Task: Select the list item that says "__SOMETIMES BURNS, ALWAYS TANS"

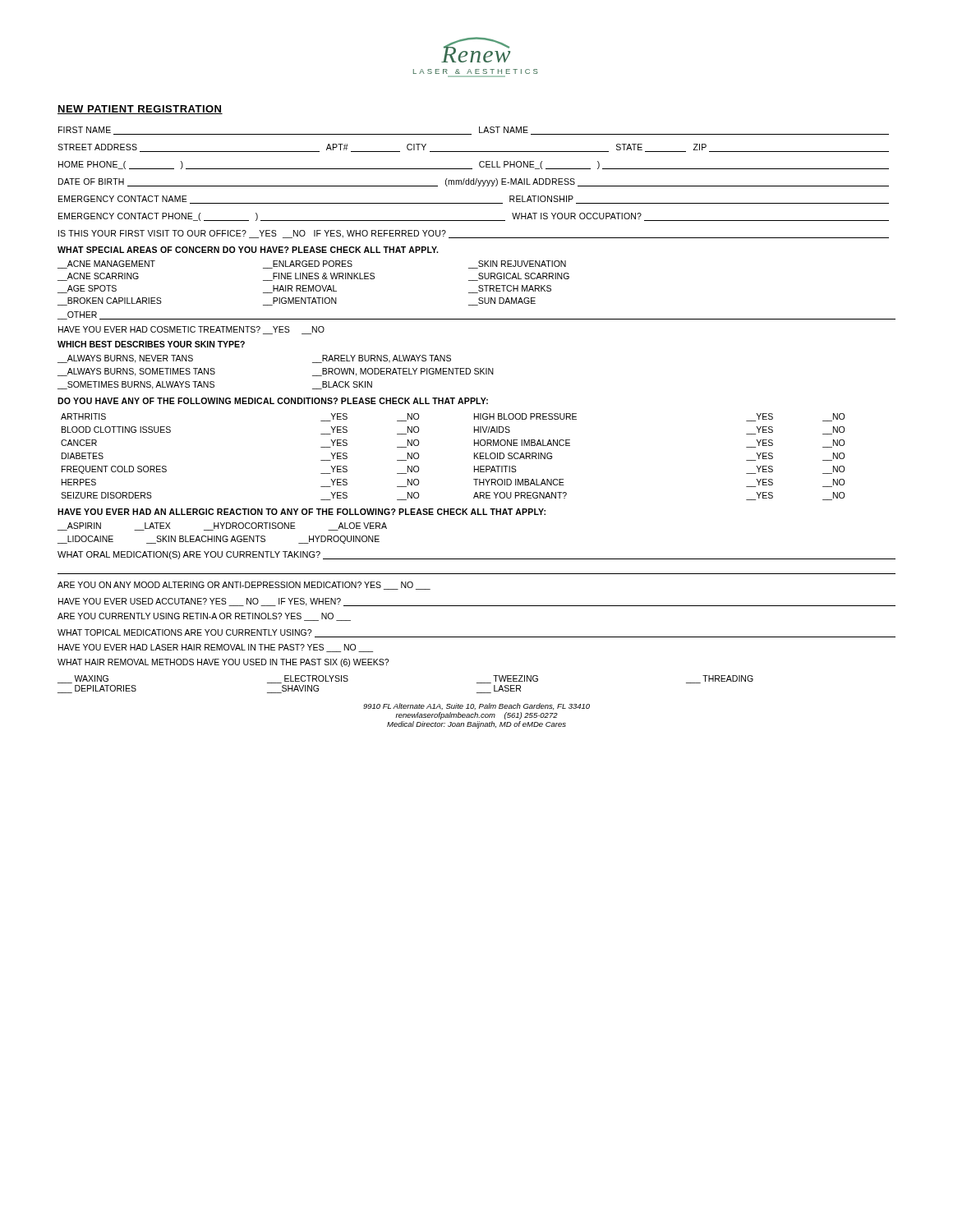Action: [x=136, y=384]
